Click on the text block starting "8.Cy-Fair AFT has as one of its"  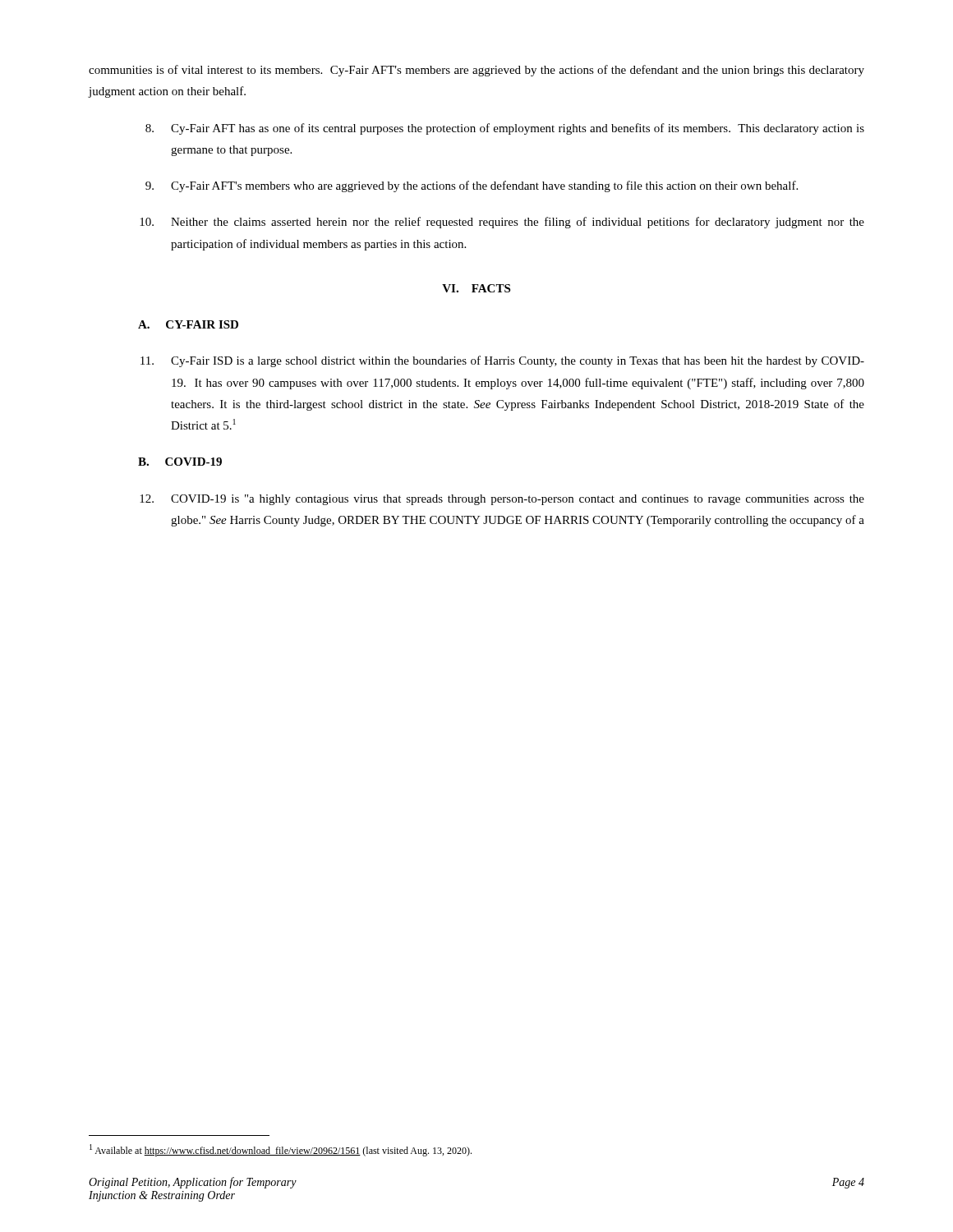(x=476, y=139)
